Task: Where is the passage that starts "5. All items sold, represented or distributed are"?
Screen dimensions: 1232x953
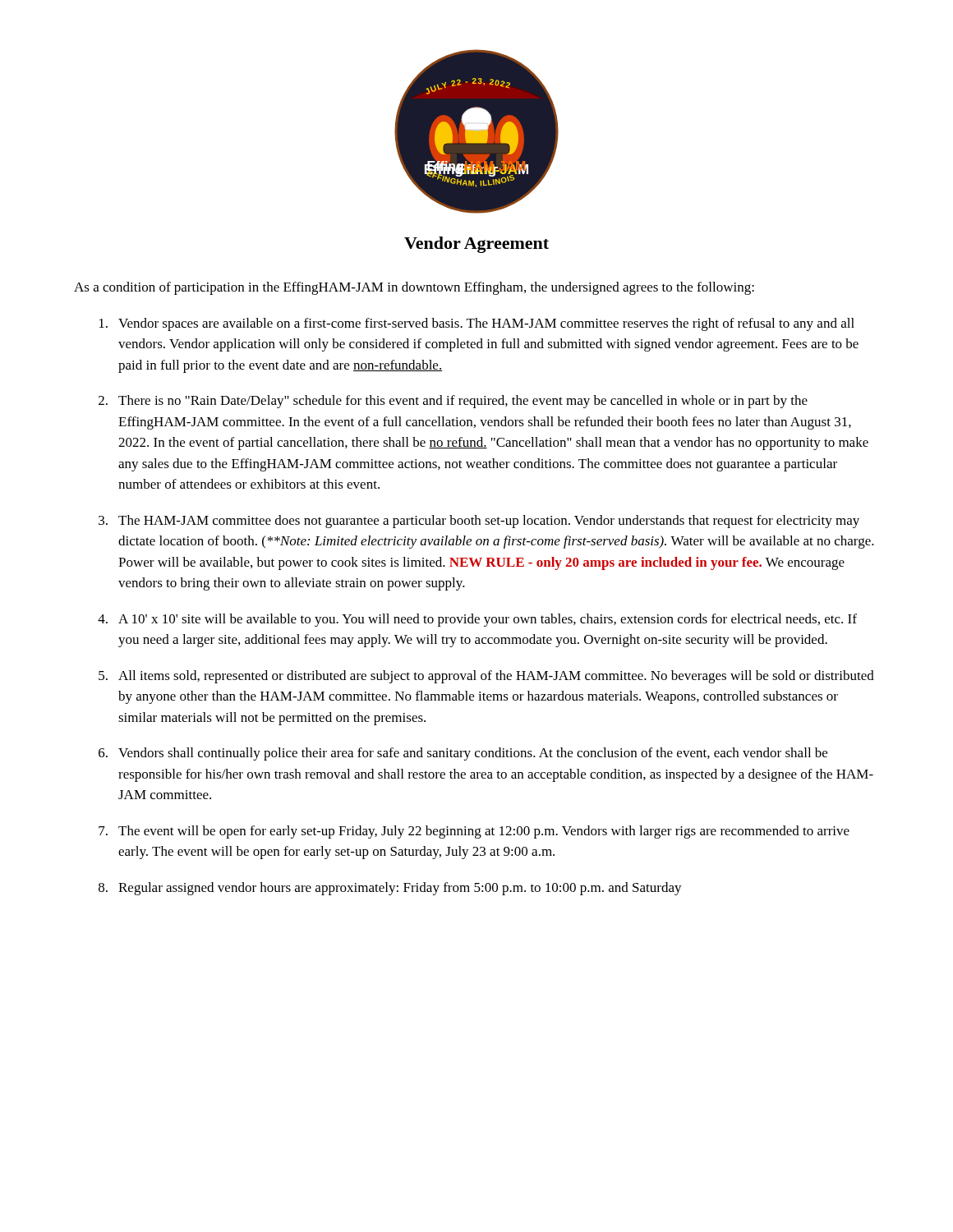Action: (x=476, y=696)
